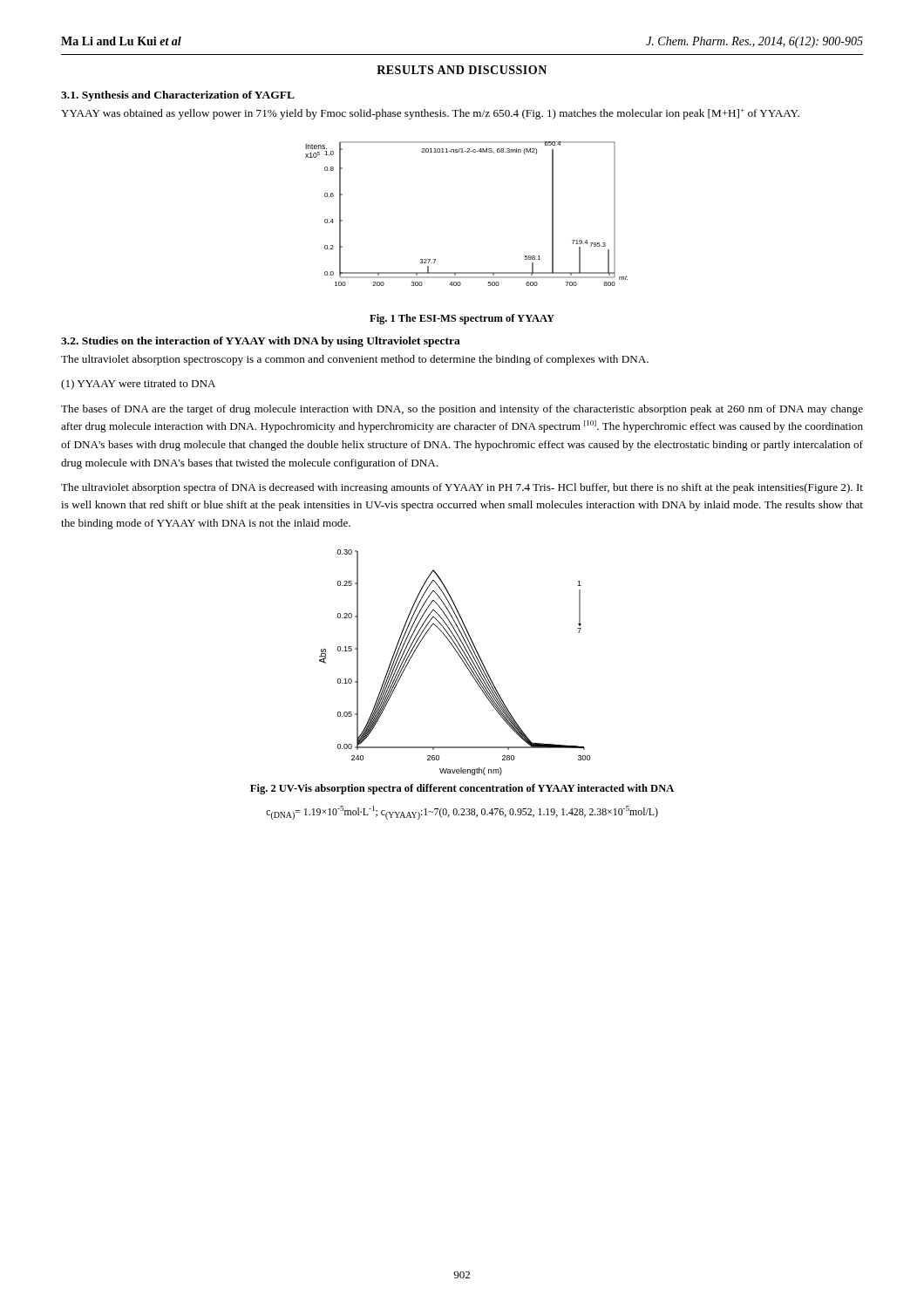Point to the caption beginning "Fig. 2 UV-Vis"
Screen dimensions: 1308x924
(462, 789)
